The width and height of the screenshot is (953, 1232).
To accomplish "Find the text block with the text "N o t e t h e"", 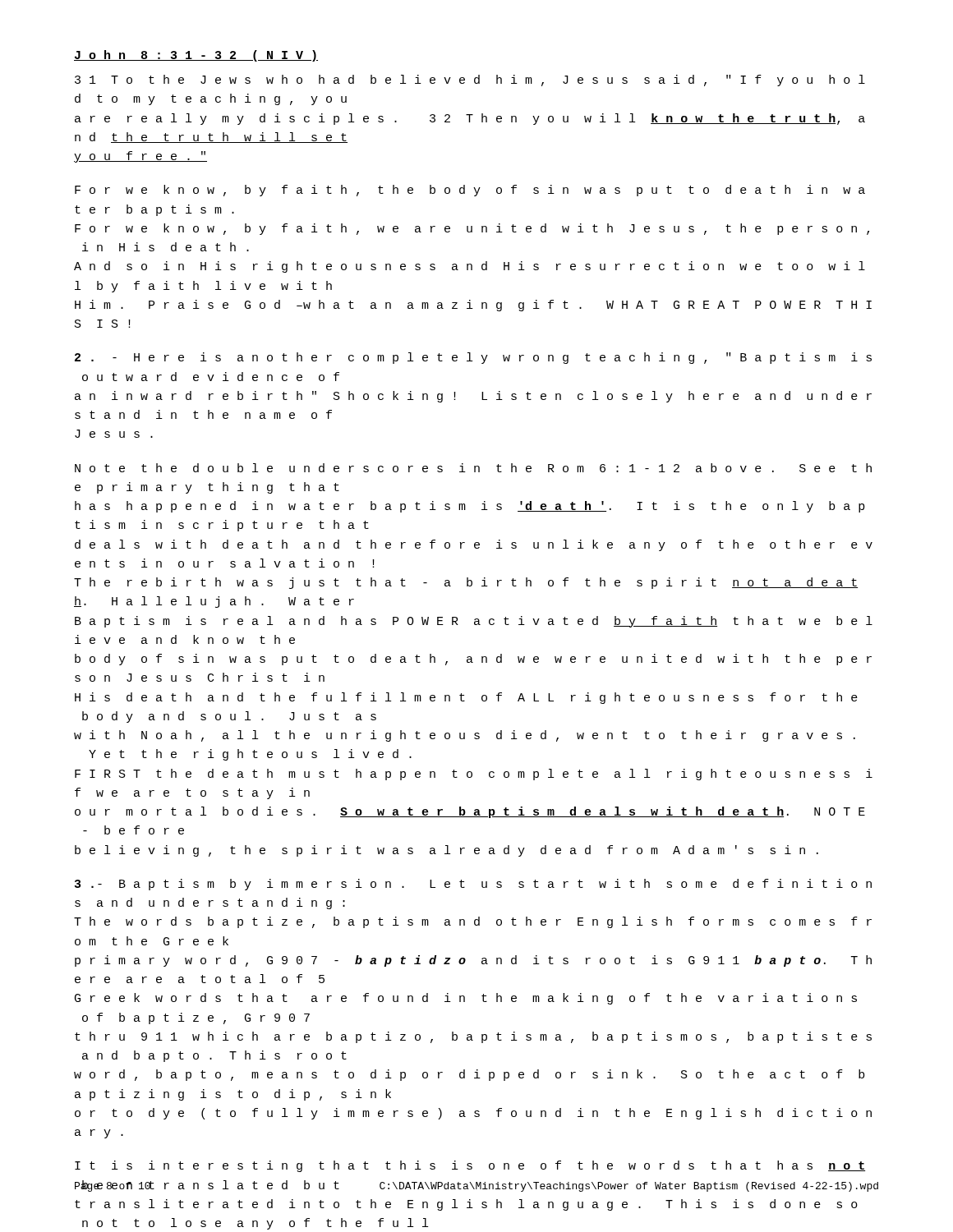I will 473,660.
